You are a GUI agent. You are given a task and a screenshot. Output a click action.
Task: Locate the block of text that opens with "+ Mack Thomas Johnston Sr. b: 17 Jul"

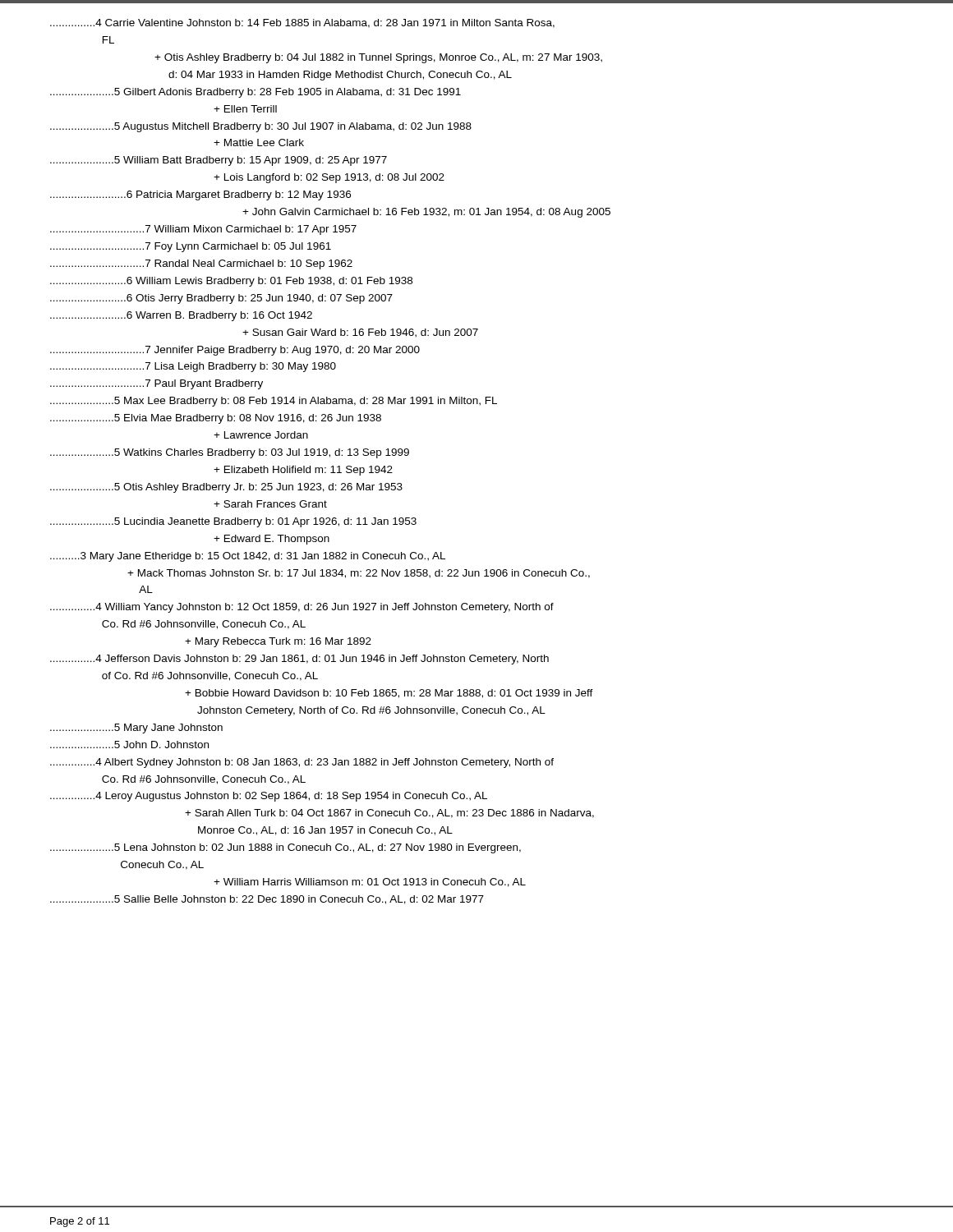point(359,581)
